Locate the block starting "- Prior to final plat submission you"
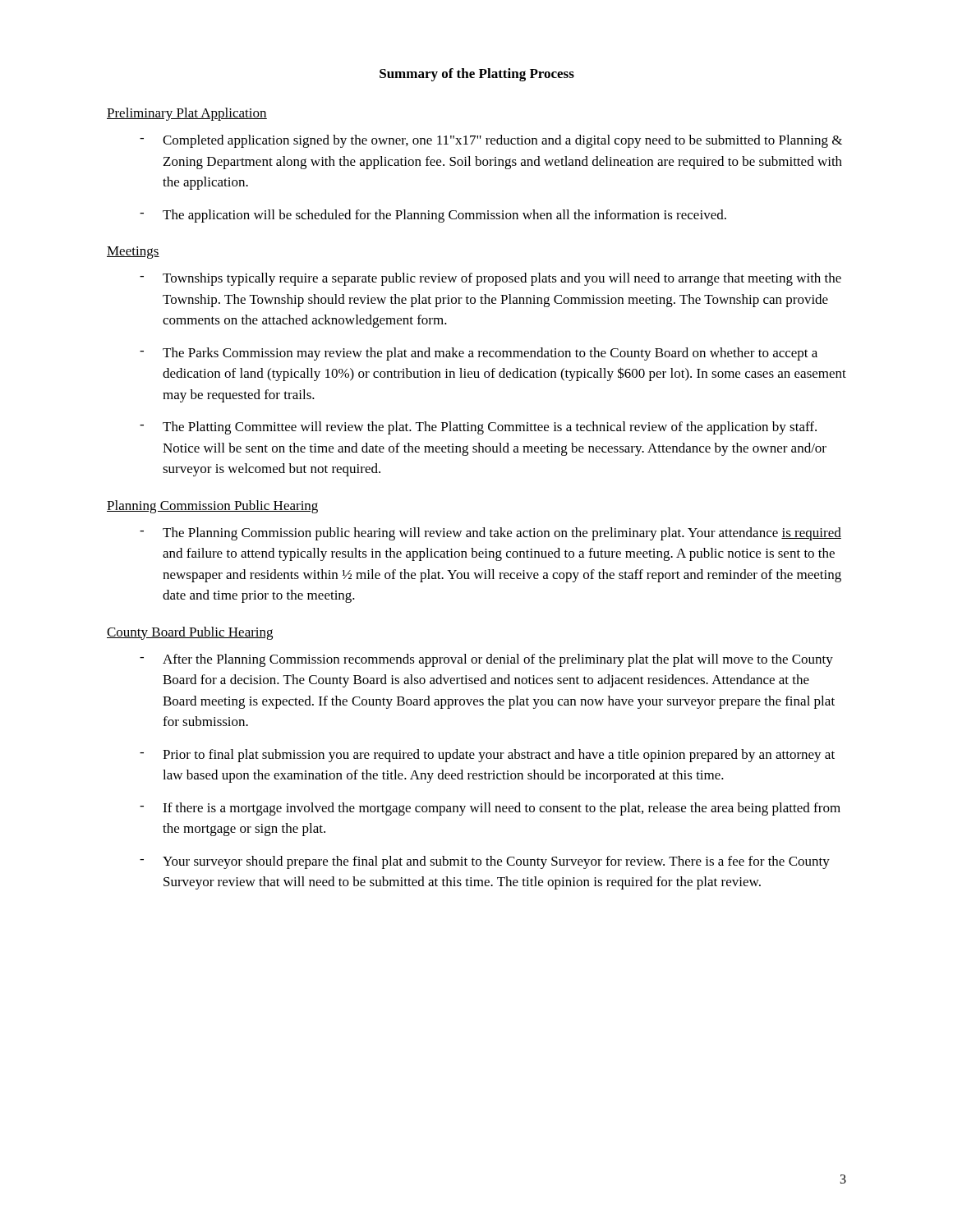 [493, 765]
